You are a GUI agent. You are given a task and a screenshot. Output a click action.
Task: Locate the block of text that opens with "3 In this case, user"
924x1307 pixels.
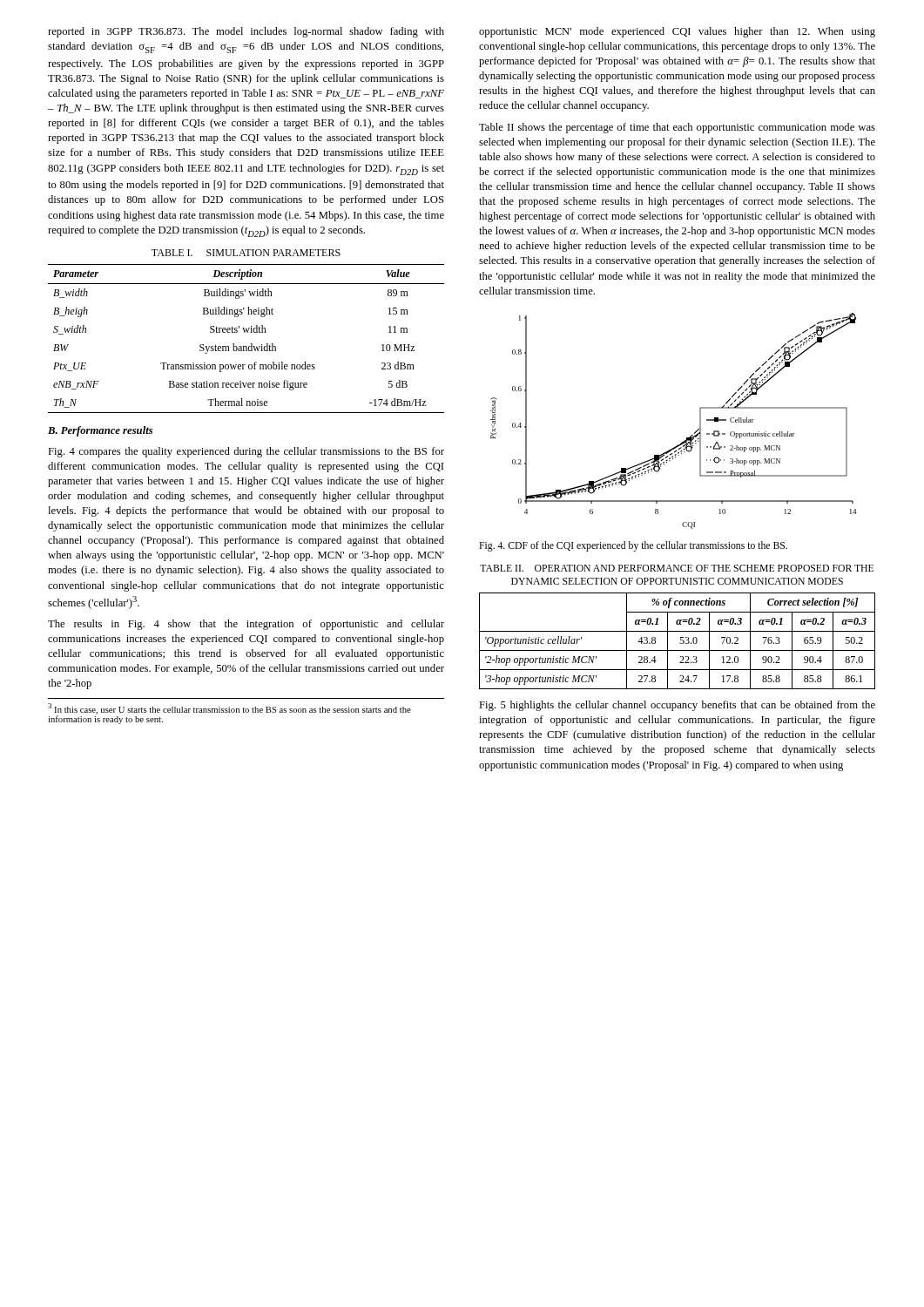pyautogui.click(x=246, y=711)
